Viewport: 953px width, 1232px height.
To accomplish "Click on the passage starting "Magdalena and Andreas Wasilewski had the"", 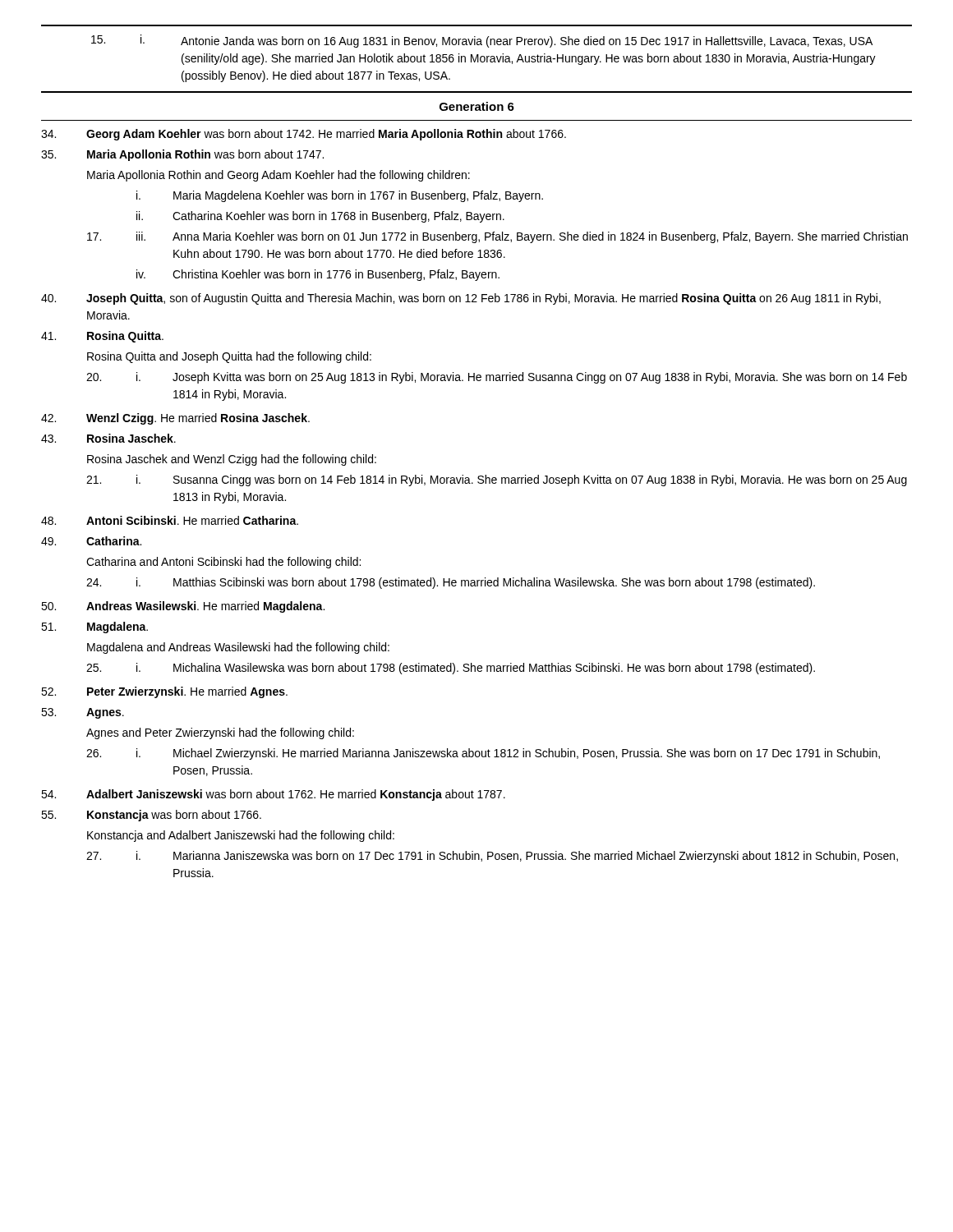I will tap(238, 647).
